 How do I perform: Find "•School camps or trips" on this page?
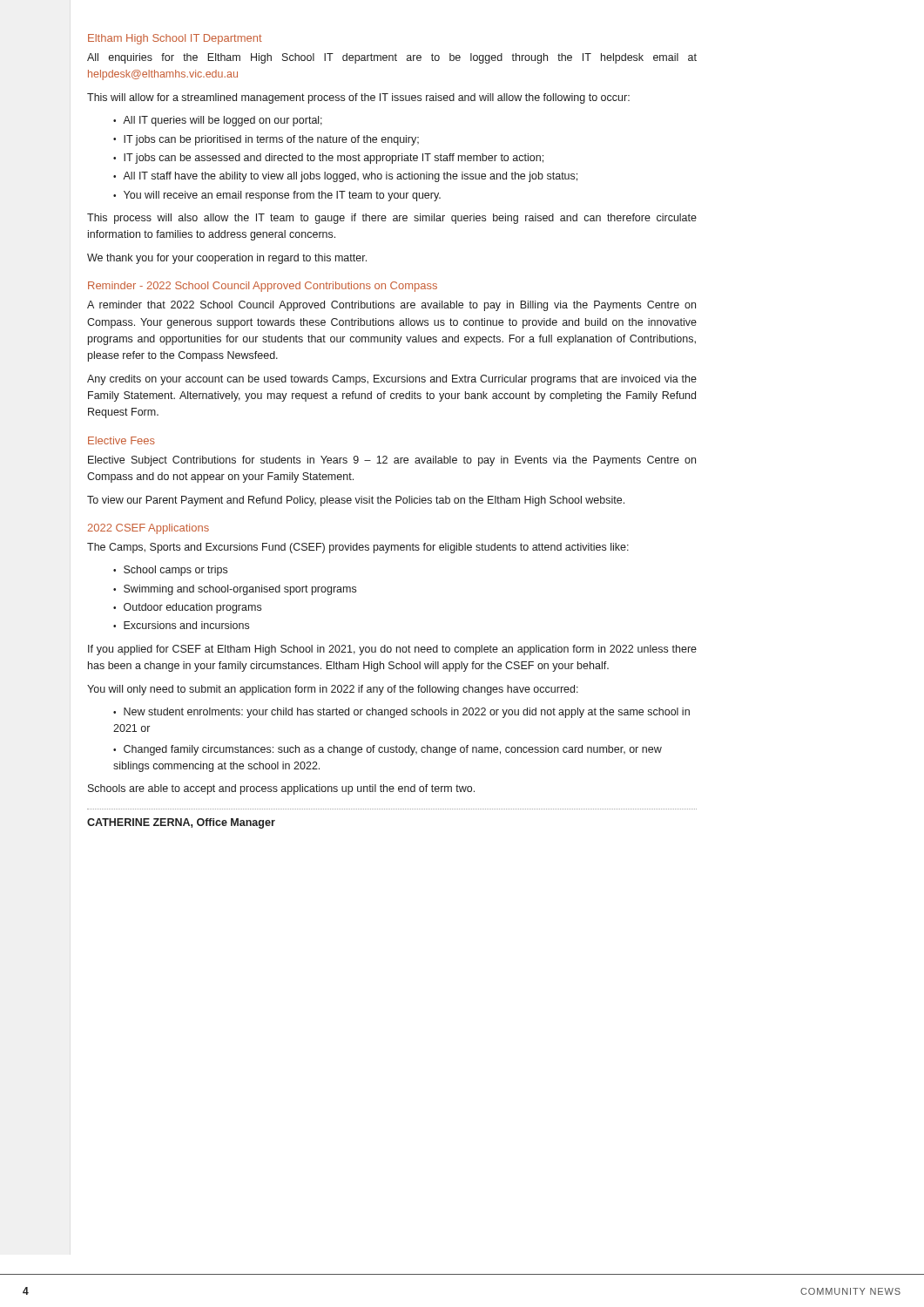click(x=171, y=571)
